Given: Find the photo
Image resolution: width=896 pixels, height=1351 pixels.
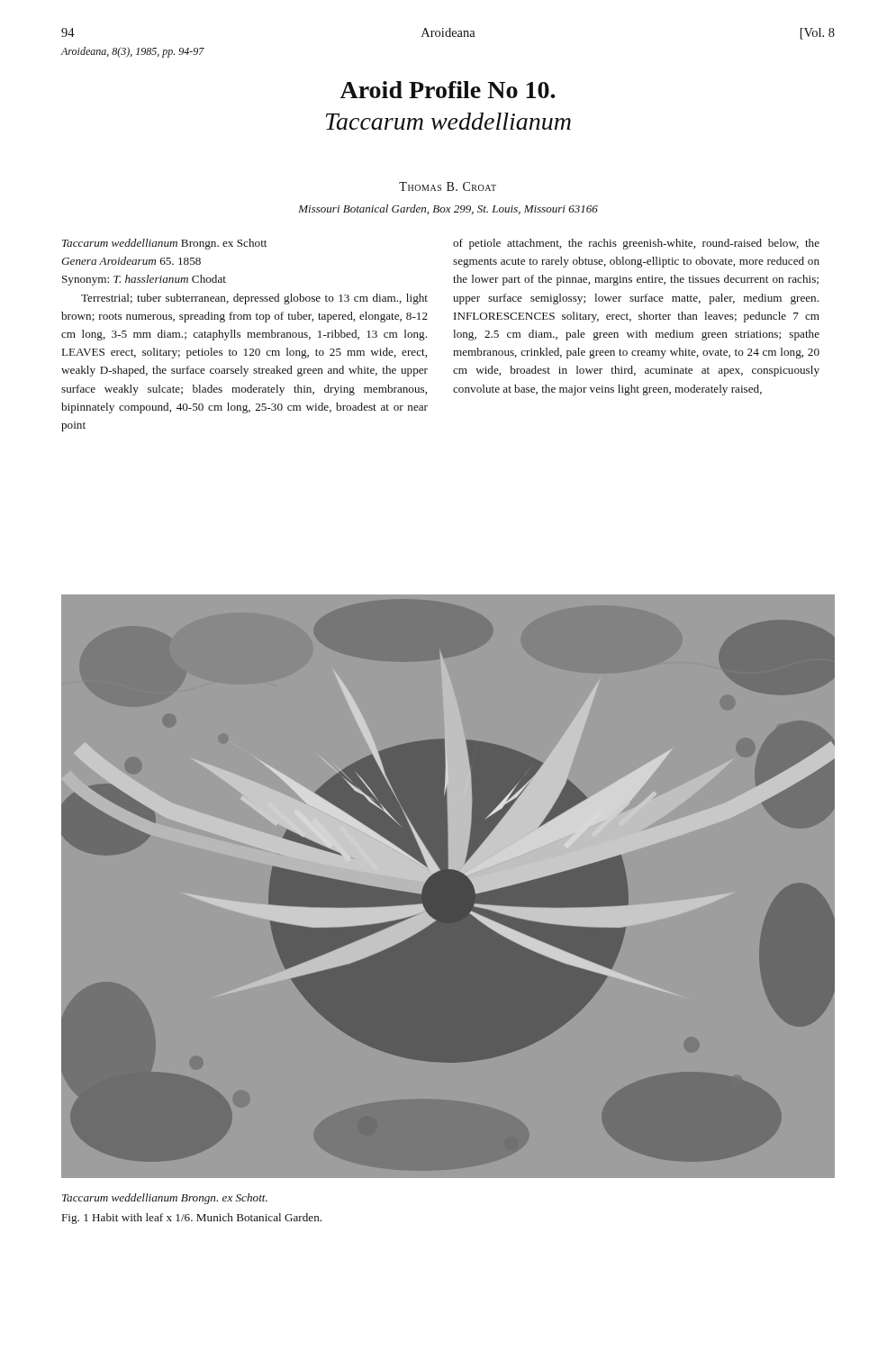Looking at the screenshot, I should [x=448, y=886].
